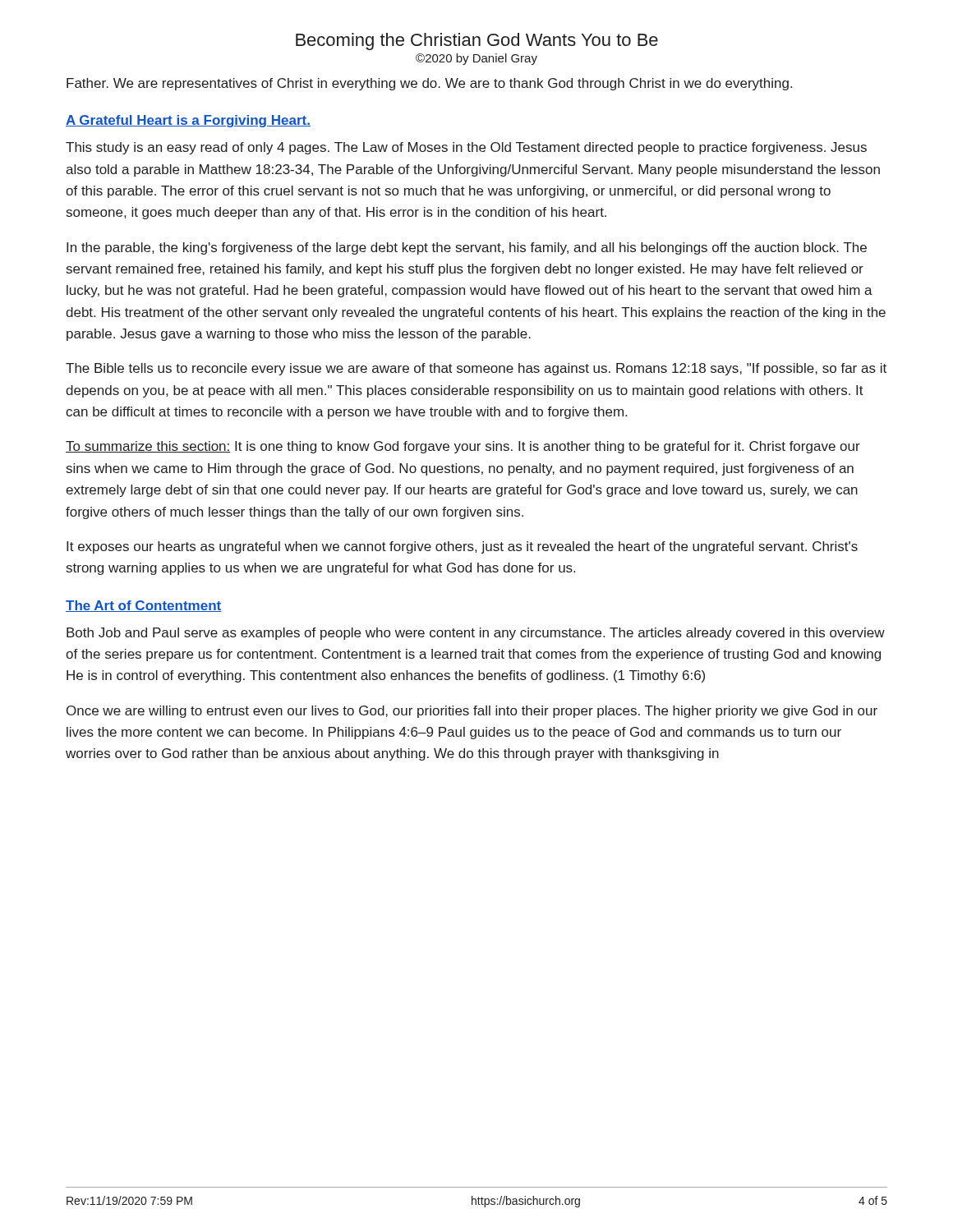
Task: Point to the element starting "Once we are willing to"
Action: click(472, 732)
